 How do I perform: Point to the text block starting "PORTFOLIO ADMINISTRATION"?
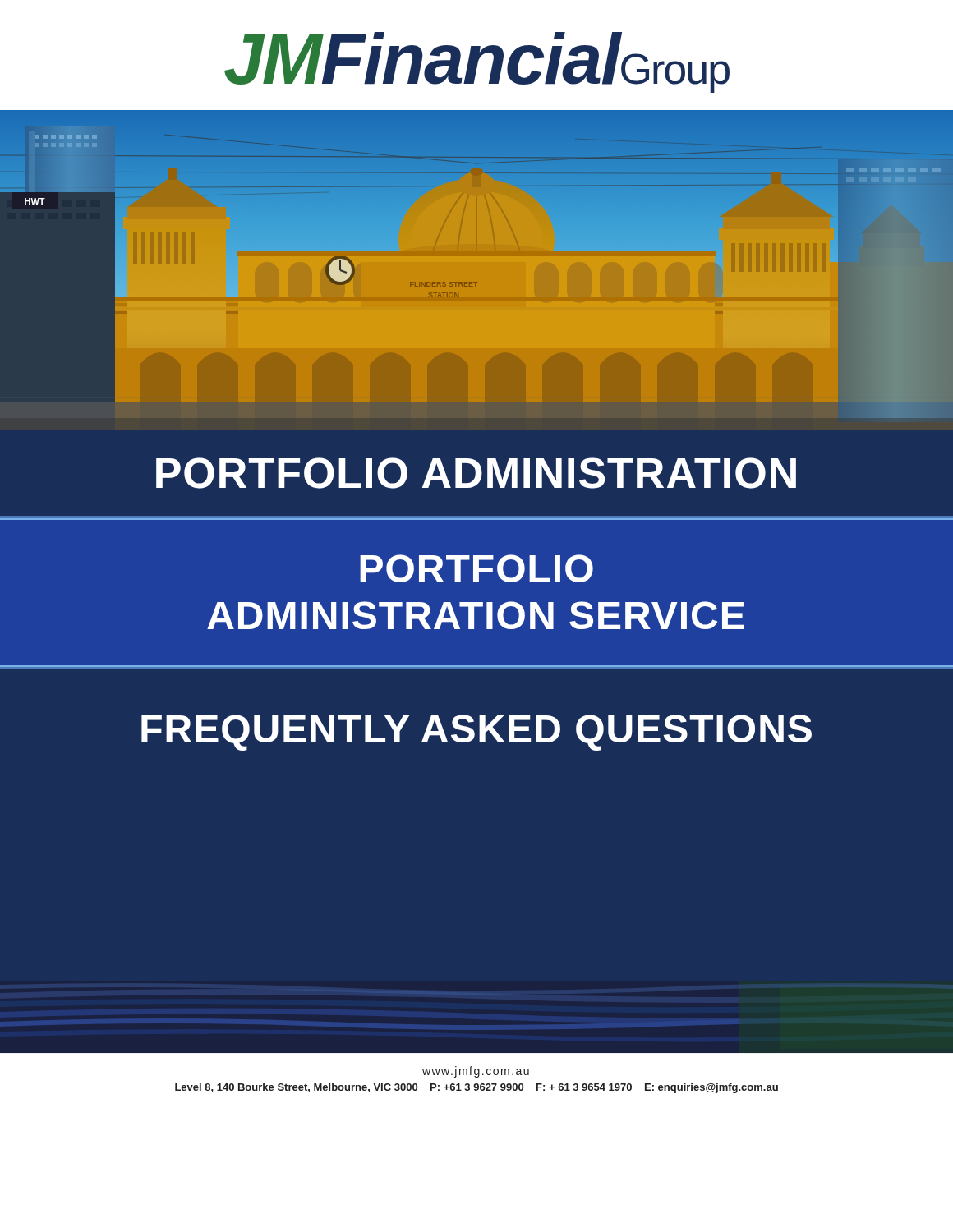[476, 473]
